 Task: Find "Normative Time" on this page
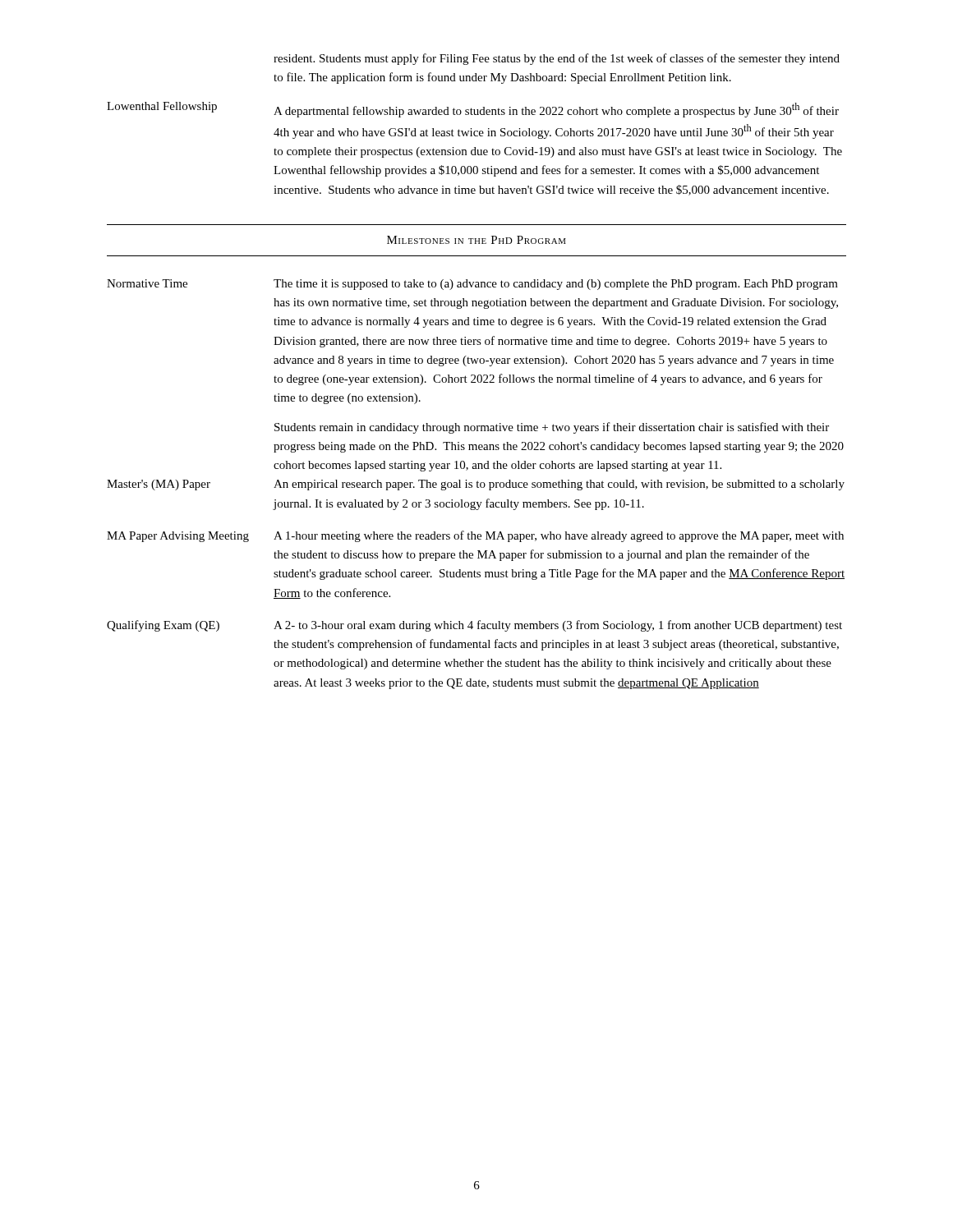tap(147, 283)
